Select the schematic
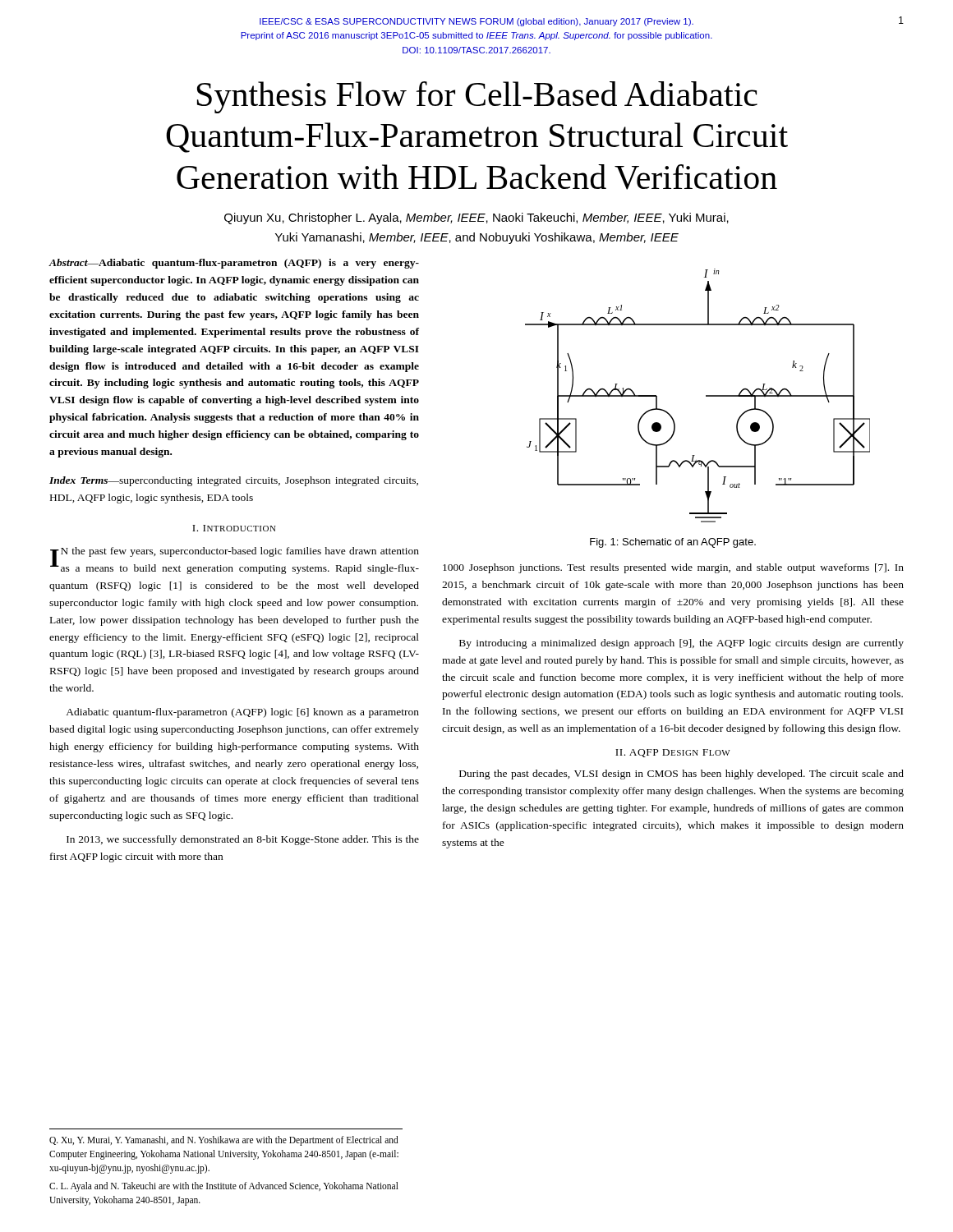Image resolution: width=953 pixels, height=1232 pixels. [x=673, y=396]
